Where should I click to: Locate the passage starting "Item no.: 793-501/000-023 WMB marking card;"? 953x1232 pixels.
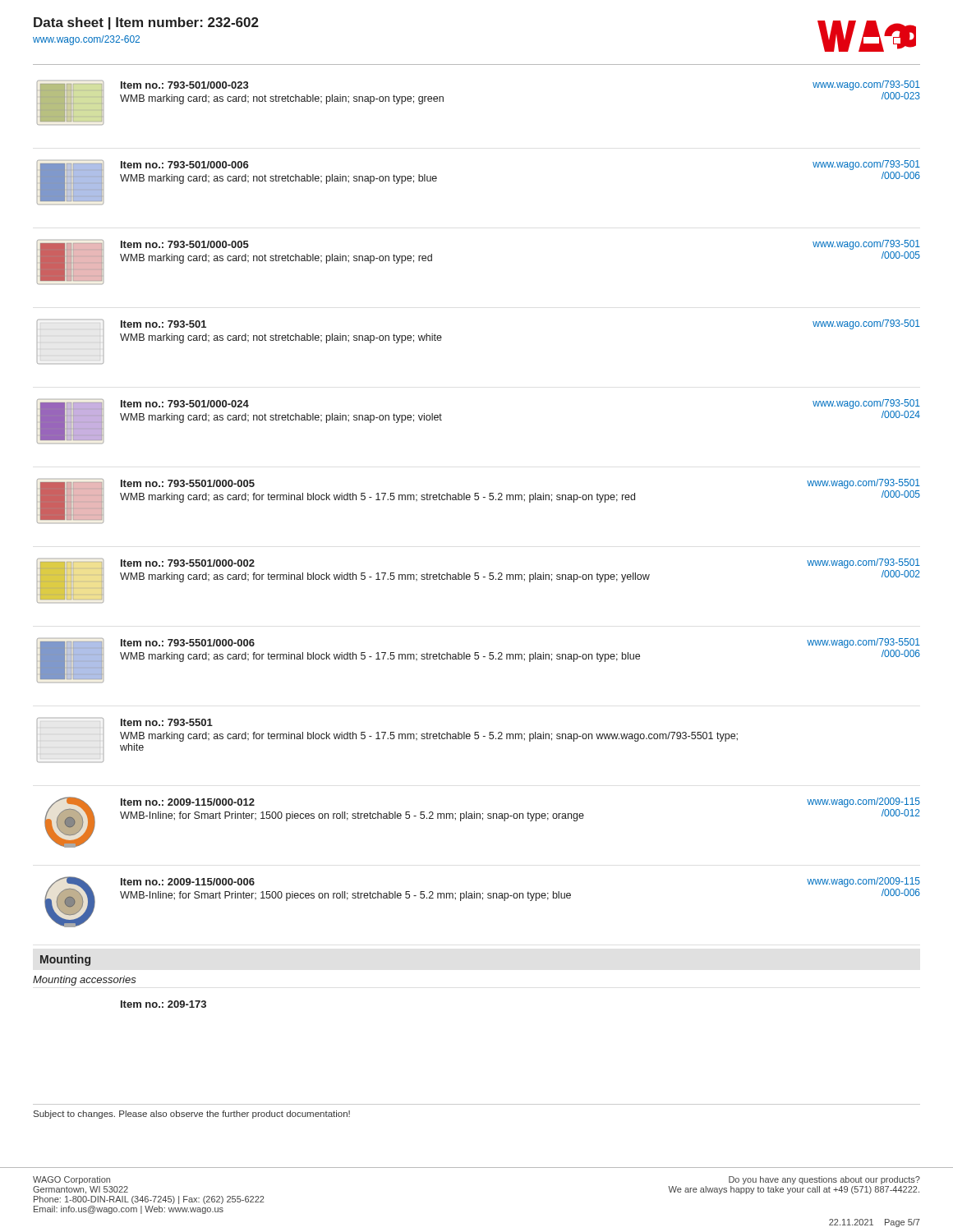217,101
